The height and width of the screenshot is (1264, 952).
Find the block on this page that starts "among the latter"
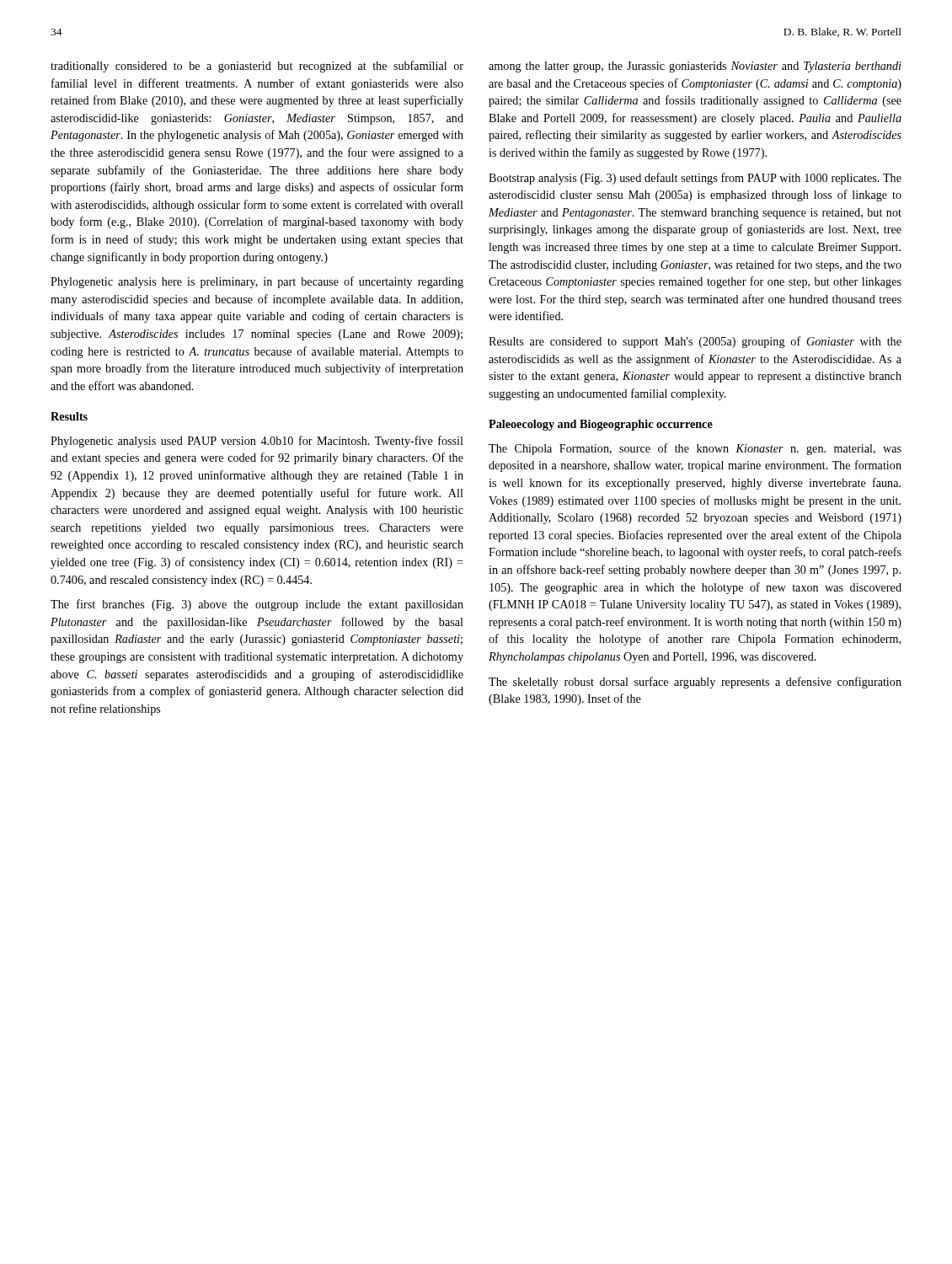695,109
